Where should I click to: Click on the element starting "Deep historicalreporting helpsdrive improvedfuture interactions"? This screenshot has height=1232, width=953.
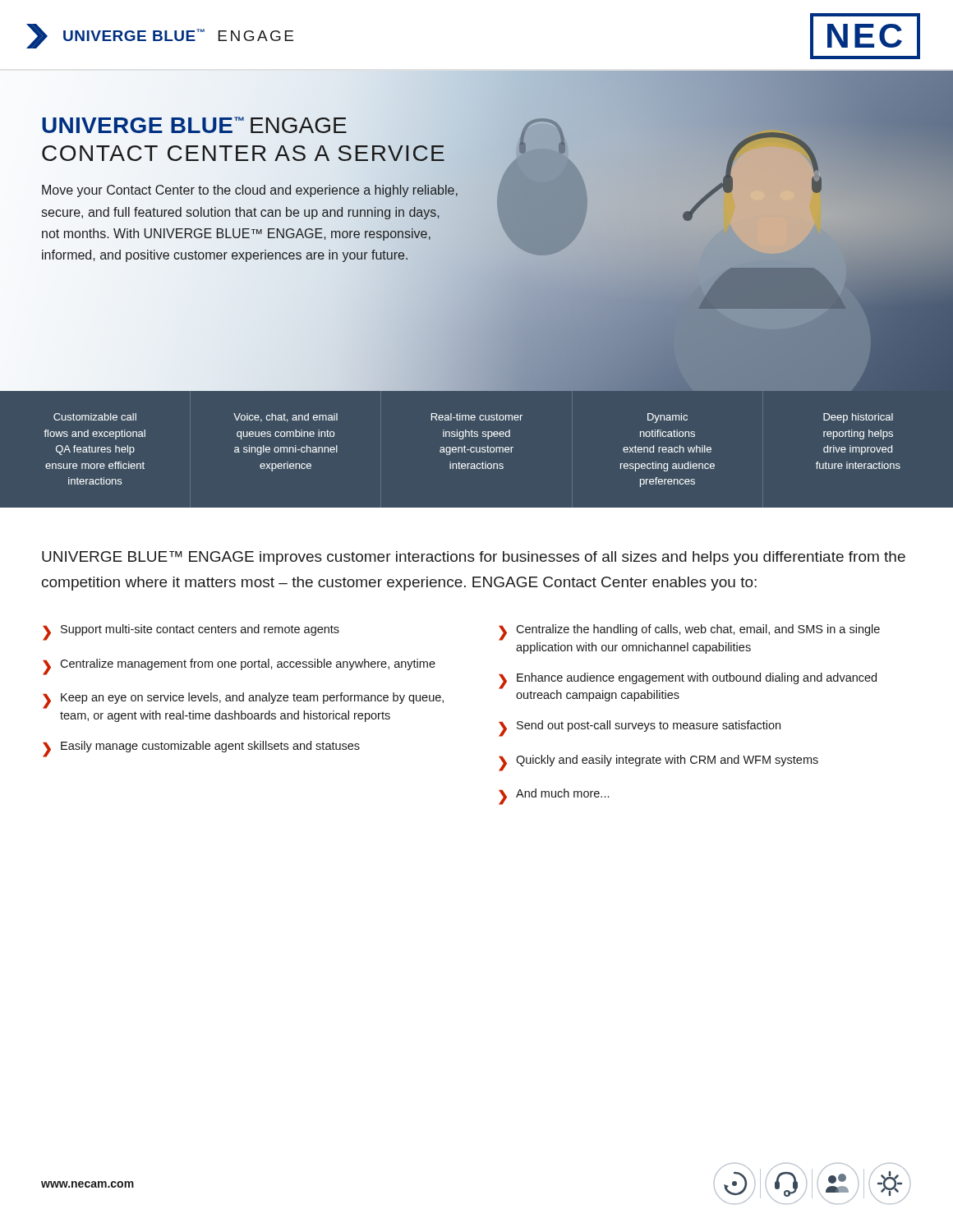coord(858,441)
